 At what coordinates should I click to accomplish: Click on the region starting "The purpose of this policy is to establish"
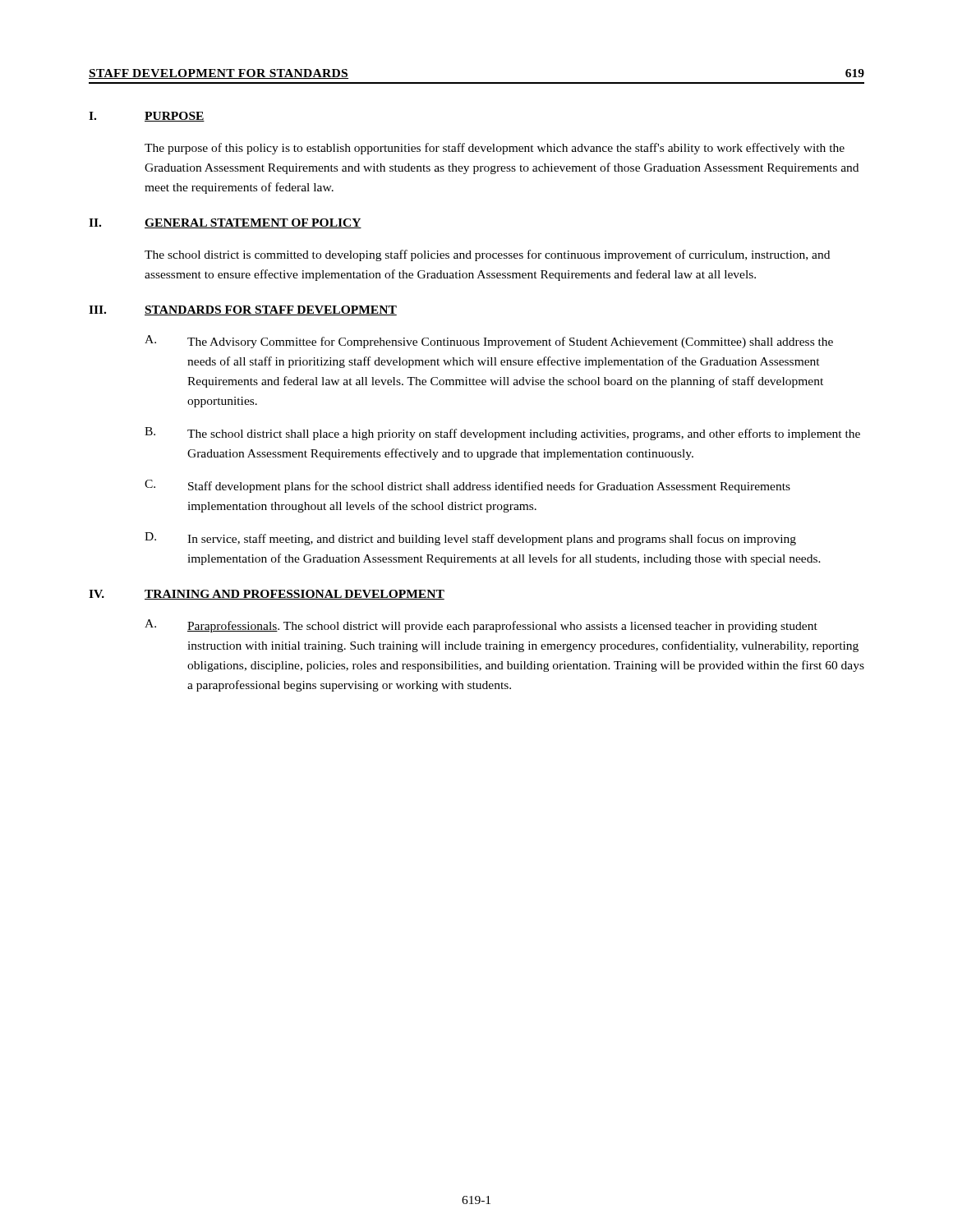[x=502, y=167]
